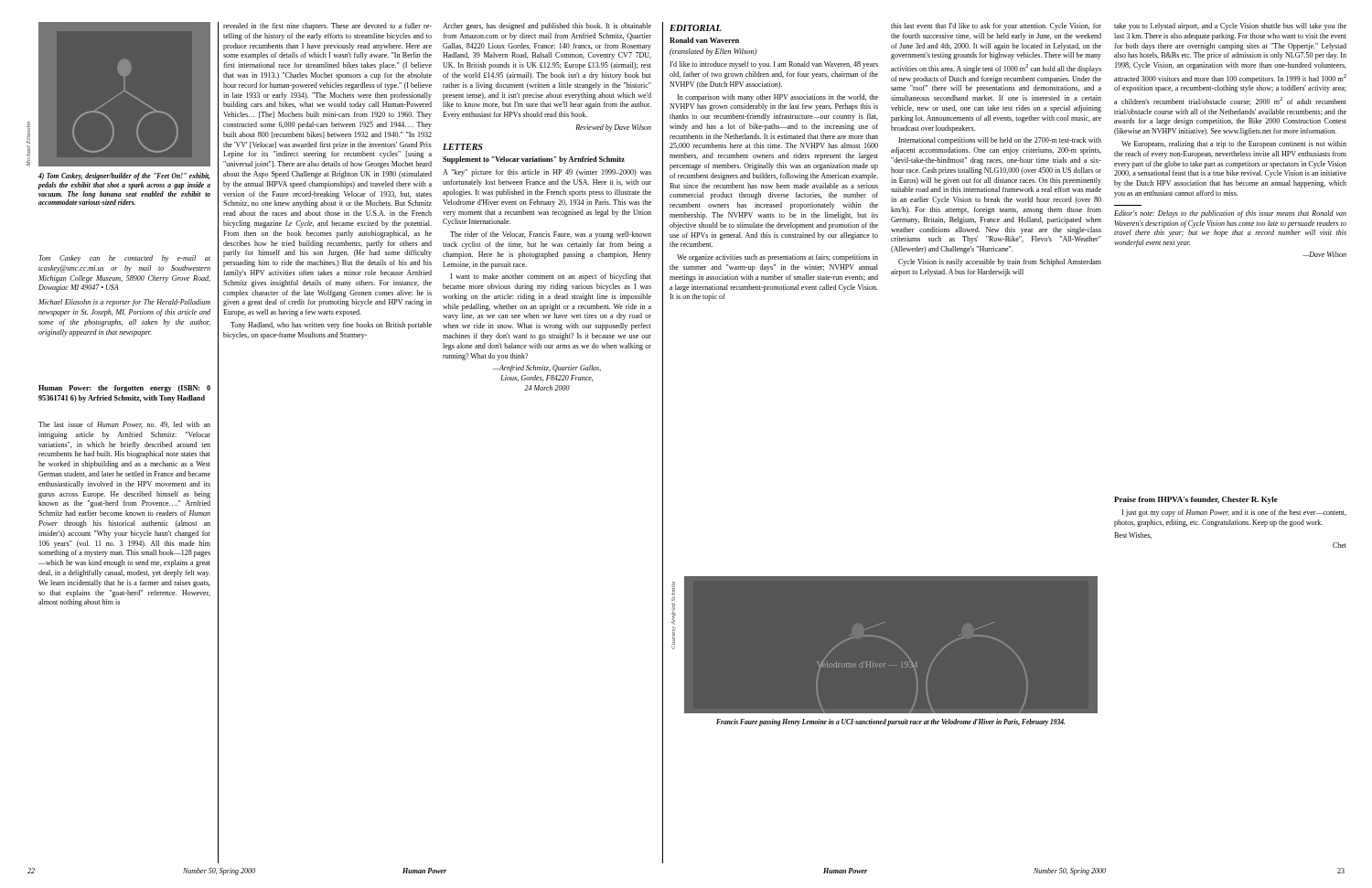
Task: Click on the text block that reads "Archer gears, has designed and"
Action: pyautogui.click(x=547, y=208)
